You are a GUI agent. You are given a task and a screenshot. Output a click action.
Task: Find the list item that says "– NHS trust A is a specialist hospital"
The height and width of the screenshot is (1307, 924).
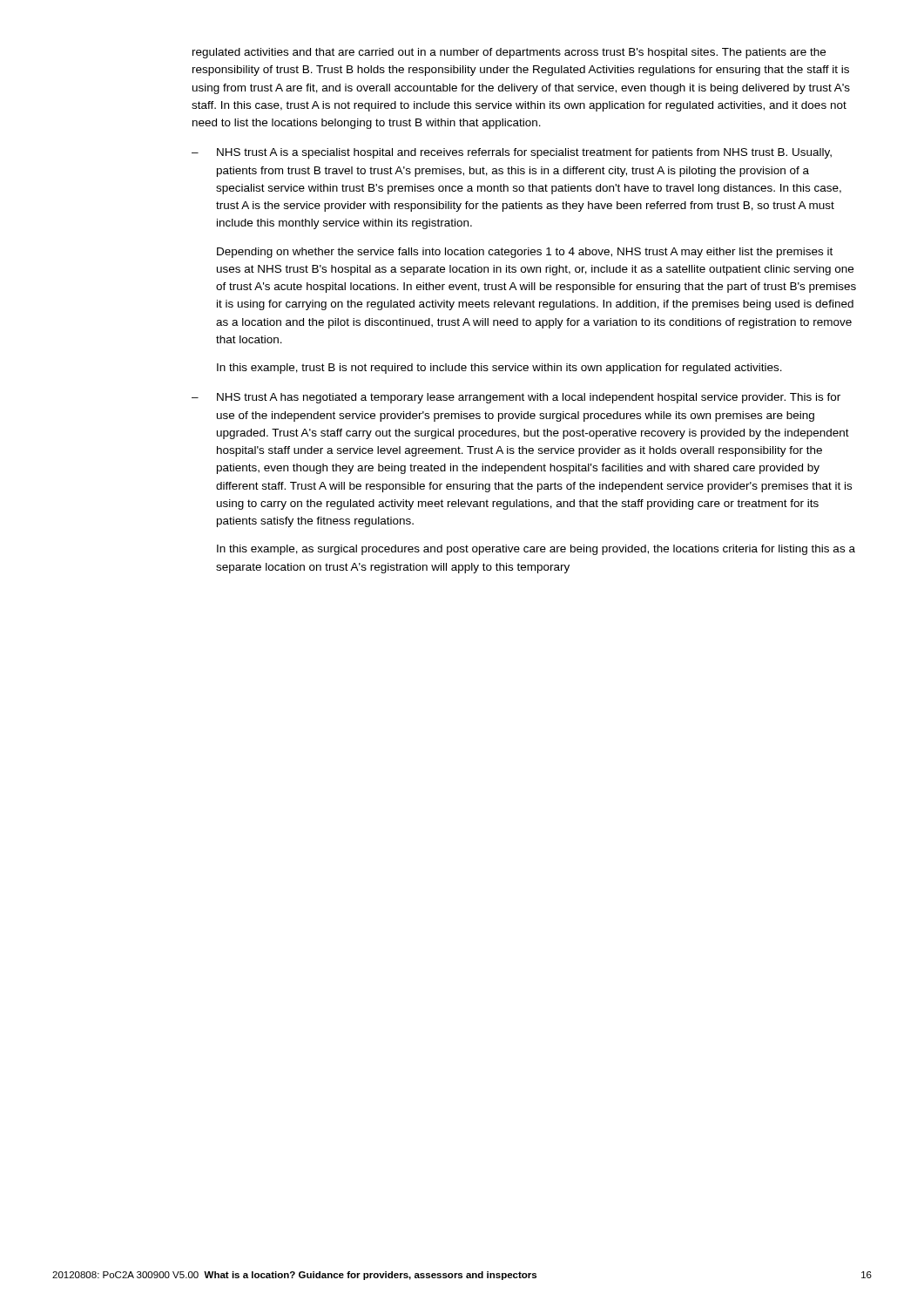(525, 260)
